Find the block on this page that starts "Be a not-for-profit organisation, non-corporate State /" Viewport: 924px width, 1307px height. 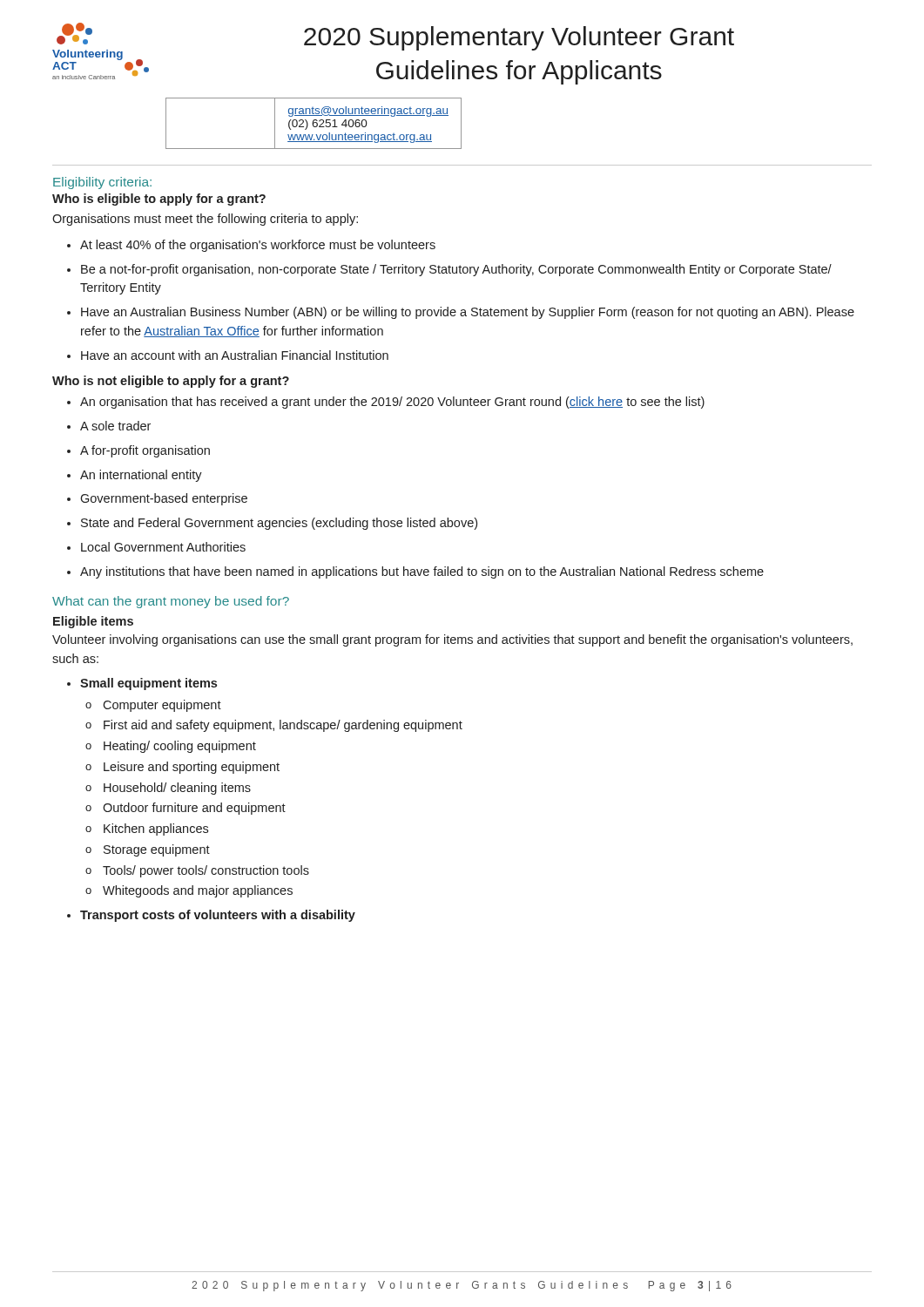tap(456, 278)
